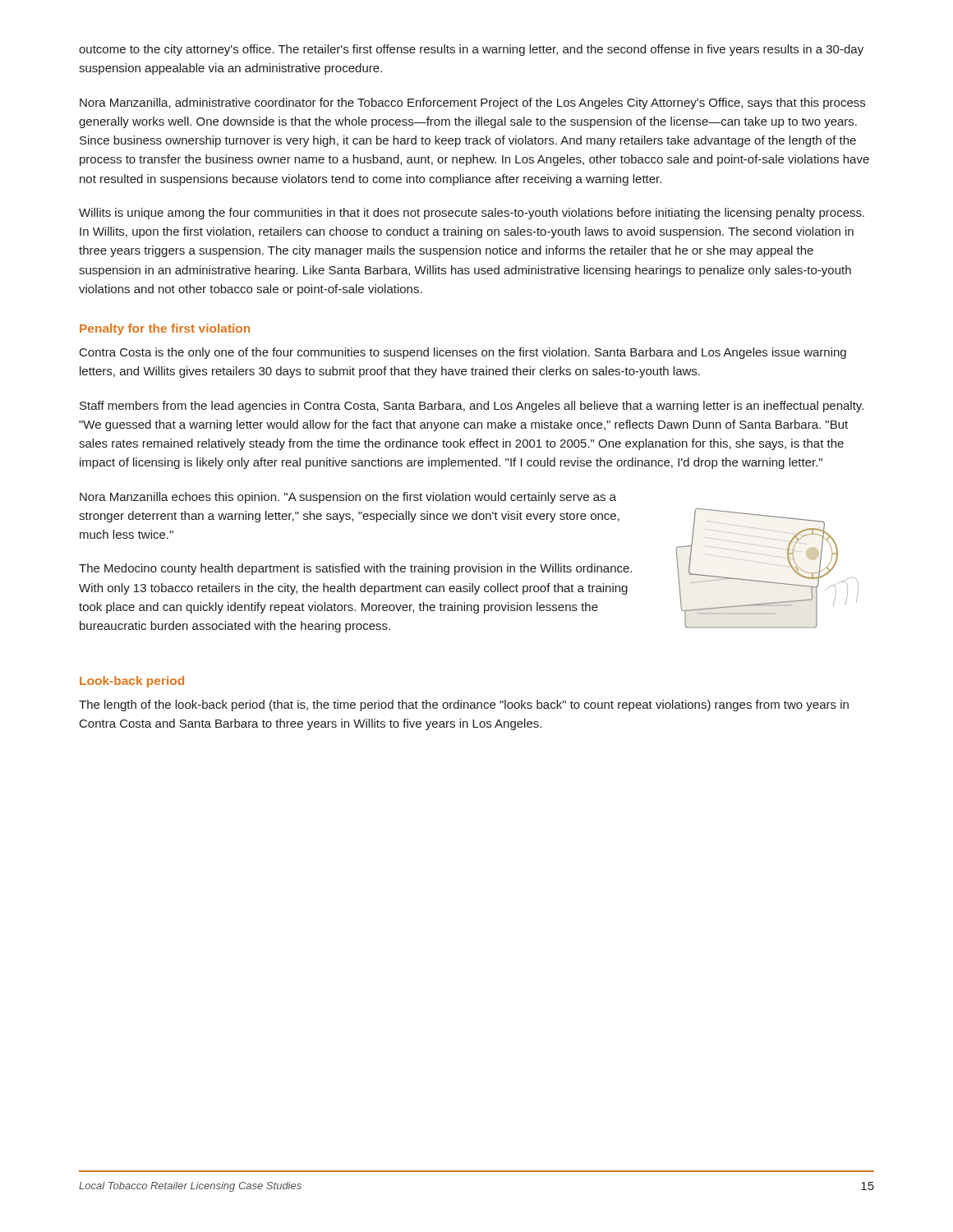Select the text starting "The Medocino county health department is satisfied with"
Viewport: 953px width, 1232px height.
356,597
